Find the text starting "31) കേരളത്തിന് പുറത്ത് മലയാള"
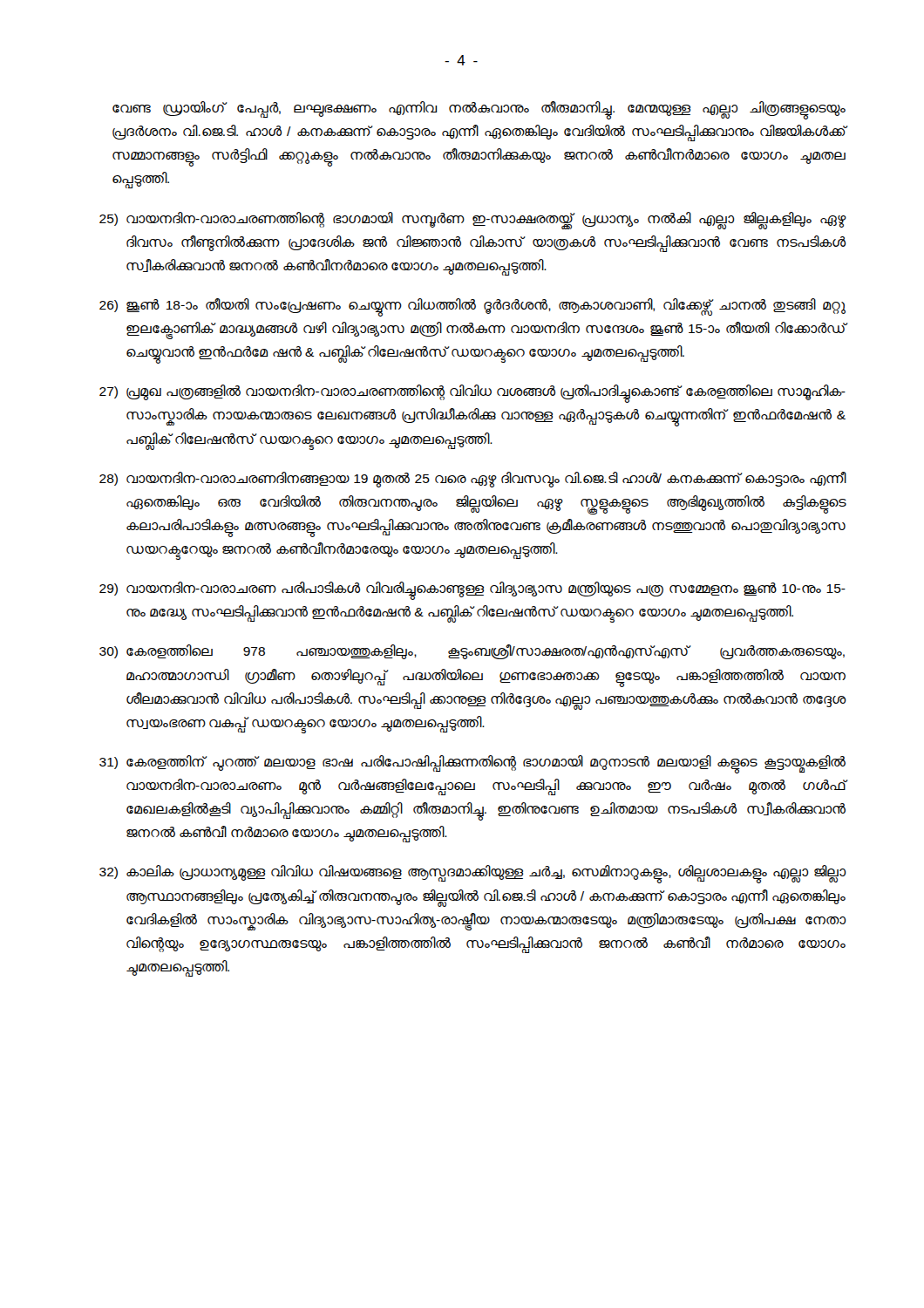The height and width of the screenshot is (1308, 924). (462, 797)
